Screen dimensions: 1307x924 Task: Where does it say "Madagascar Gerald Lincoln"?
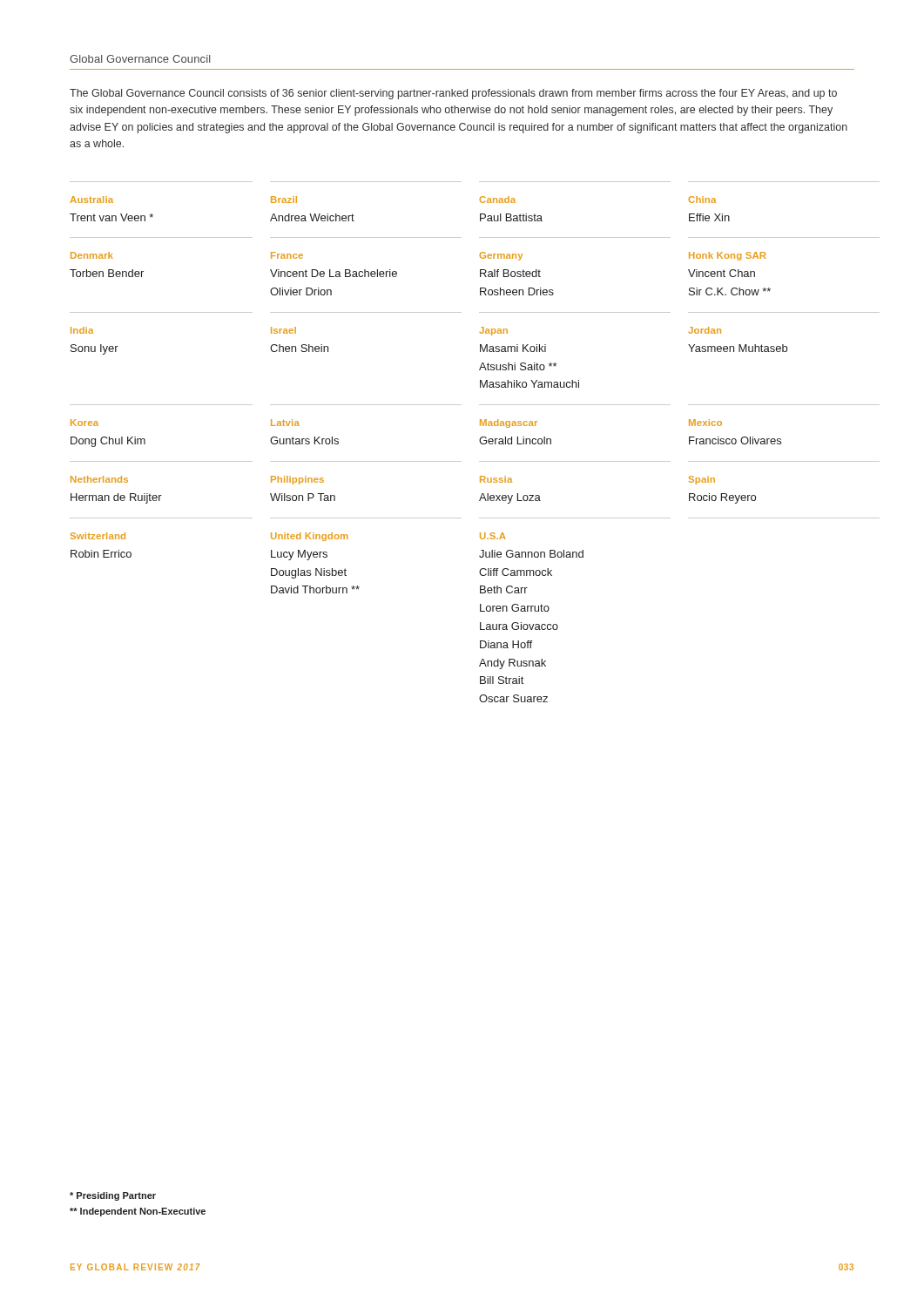tap(509, 423)
